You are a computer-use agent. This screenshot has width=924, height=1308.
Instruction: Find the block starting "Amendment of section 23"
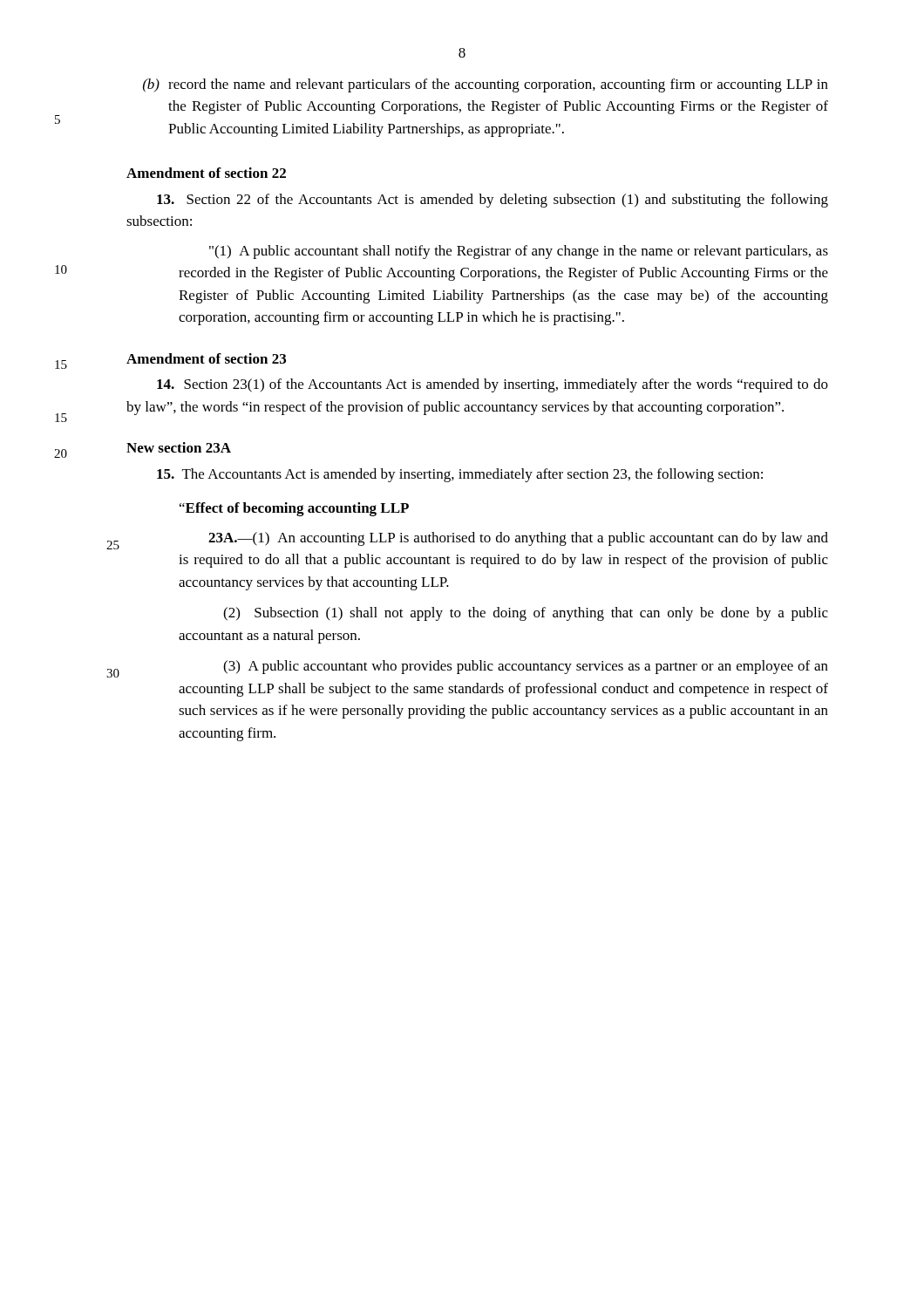click(x=206, y=358)
